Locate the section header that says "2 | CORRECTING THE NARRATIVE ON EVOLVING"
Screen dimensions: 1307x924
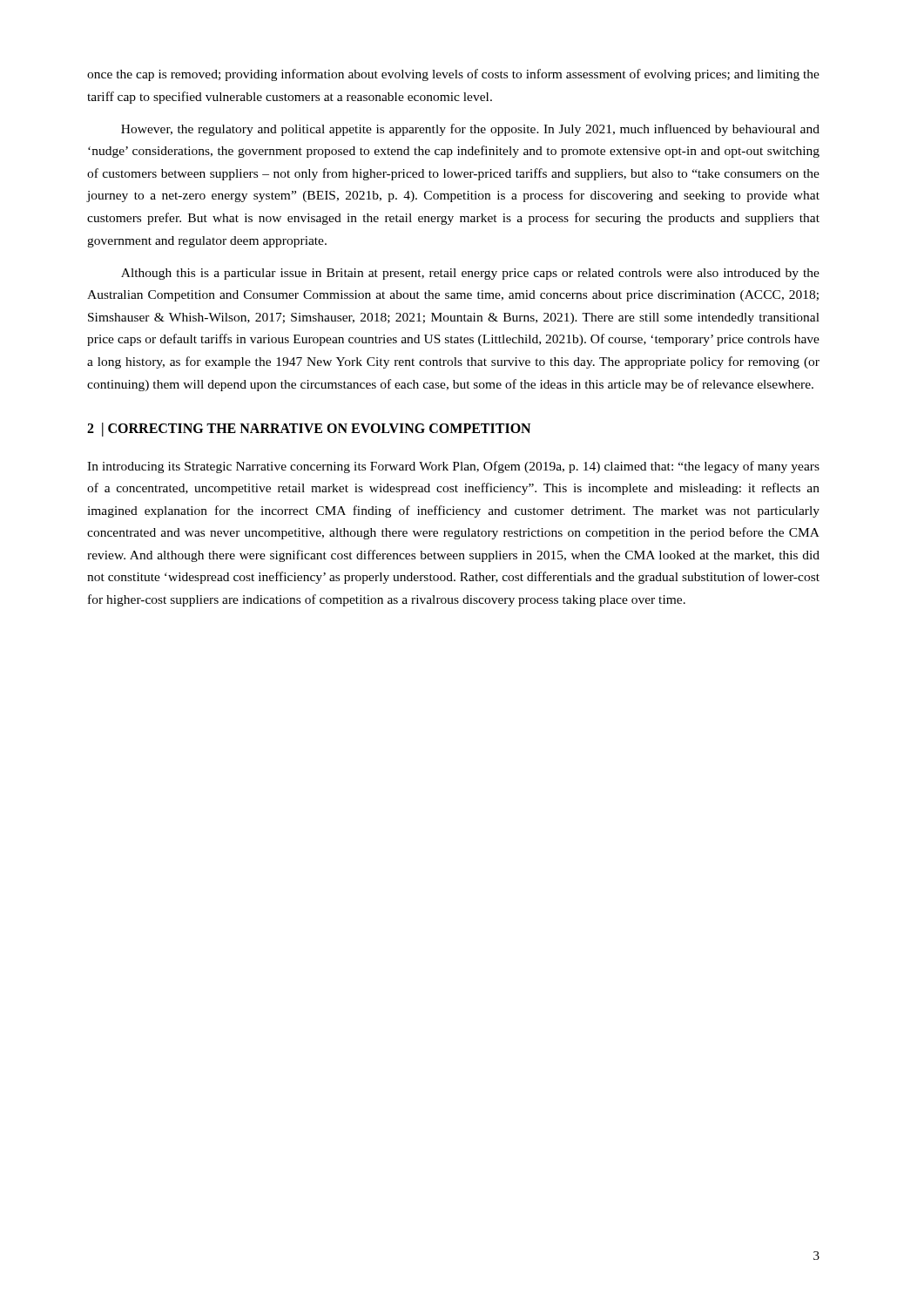click(453, 429)
